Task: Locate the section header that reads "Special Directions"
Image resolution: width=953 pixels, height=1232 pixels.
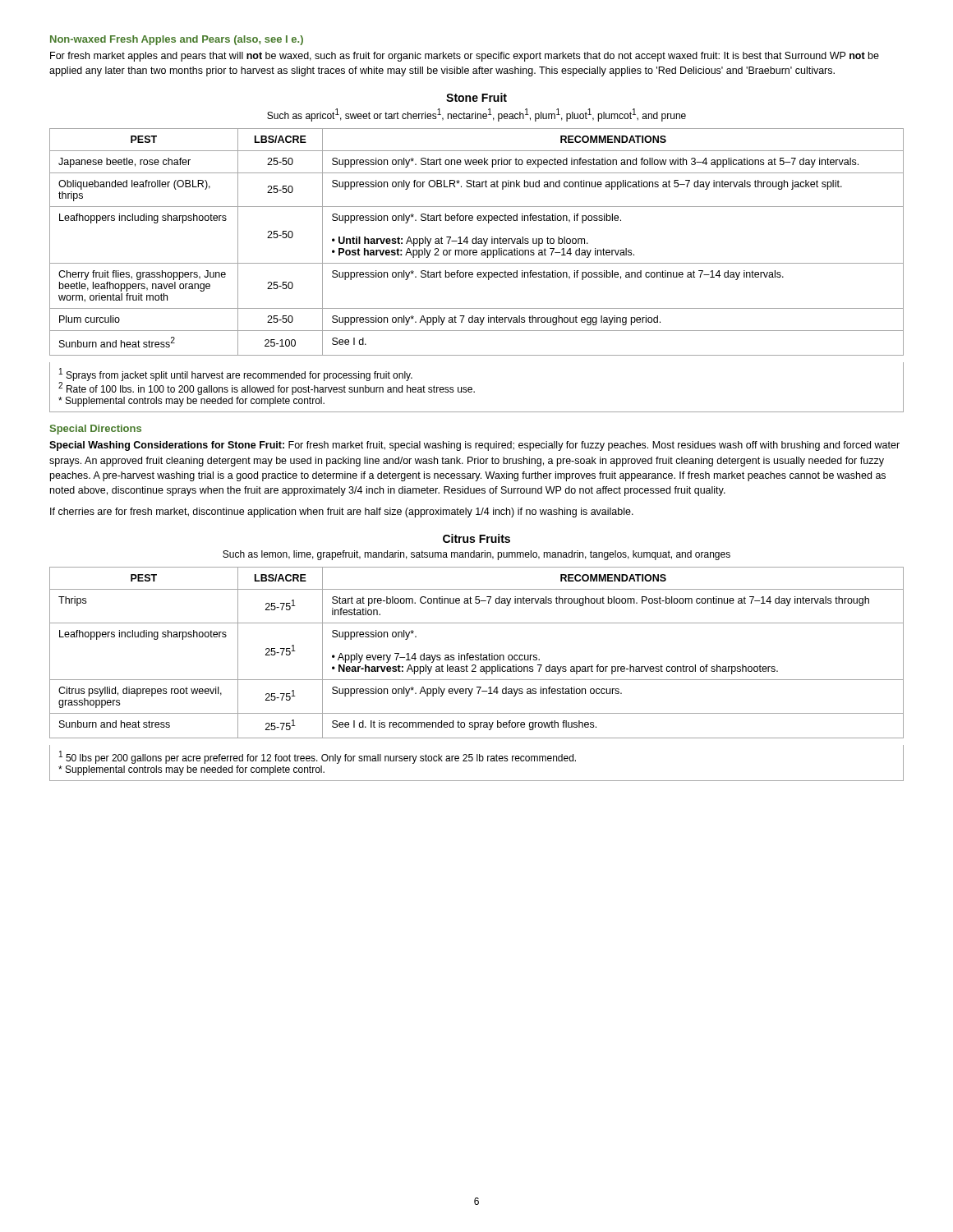Action: point(96,429)
